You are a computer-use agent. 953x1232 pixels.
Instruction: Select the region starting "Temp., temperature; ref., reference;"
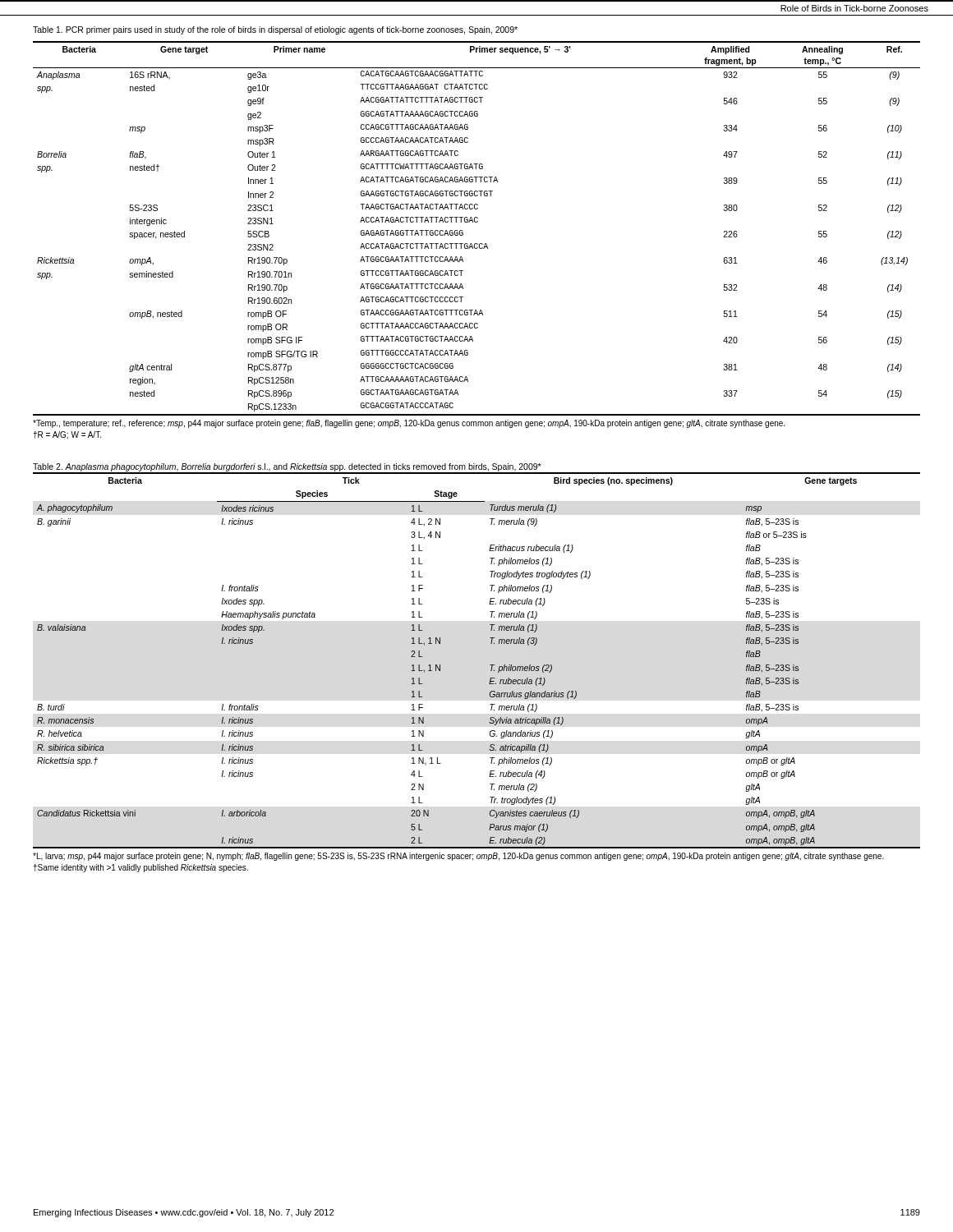click(x=409, y=429)
